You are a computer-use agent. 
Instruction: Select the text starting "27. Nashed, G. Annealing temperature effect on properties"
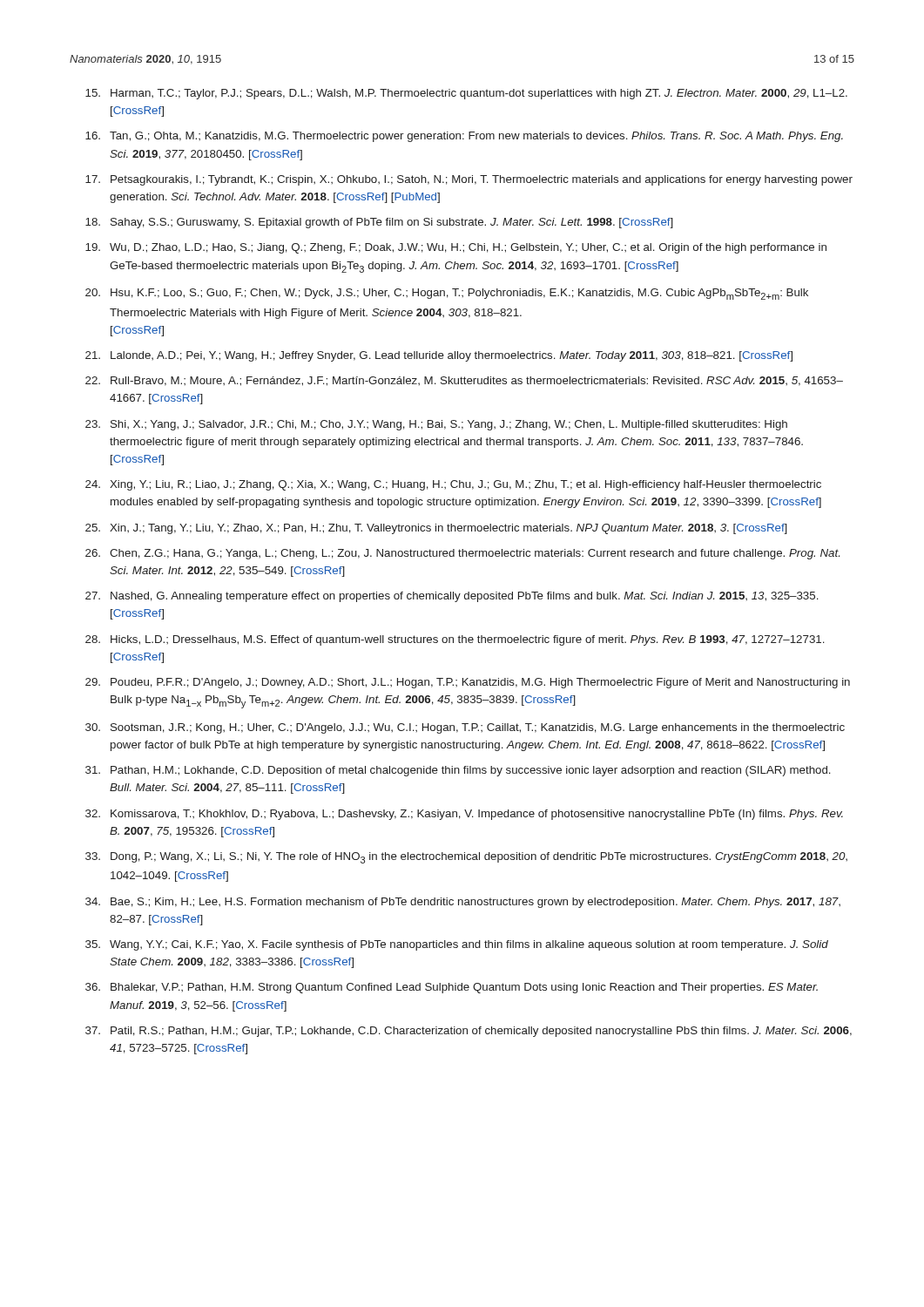(462, 605)
